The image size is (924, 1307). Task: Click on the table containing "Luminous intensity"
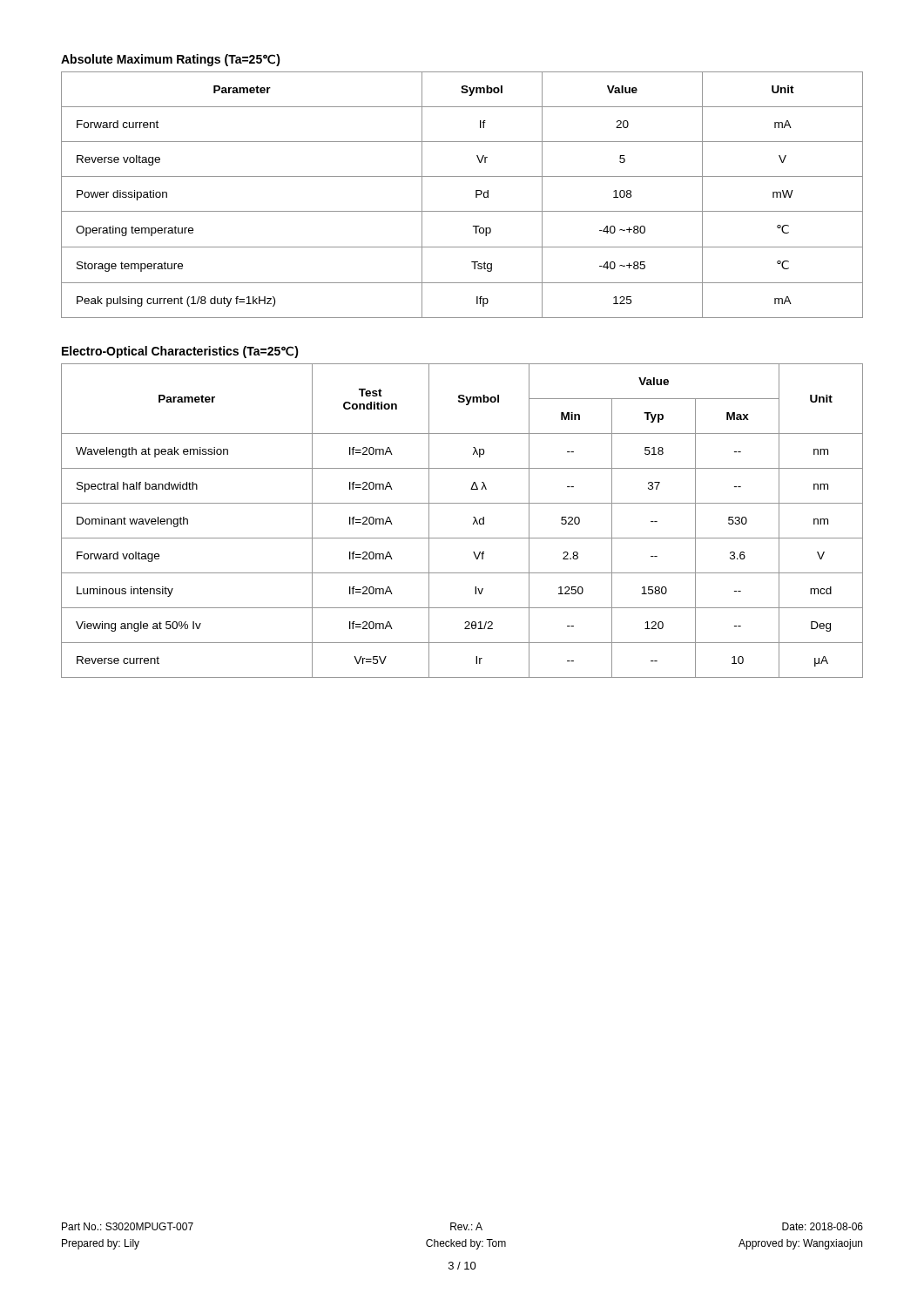462,521
